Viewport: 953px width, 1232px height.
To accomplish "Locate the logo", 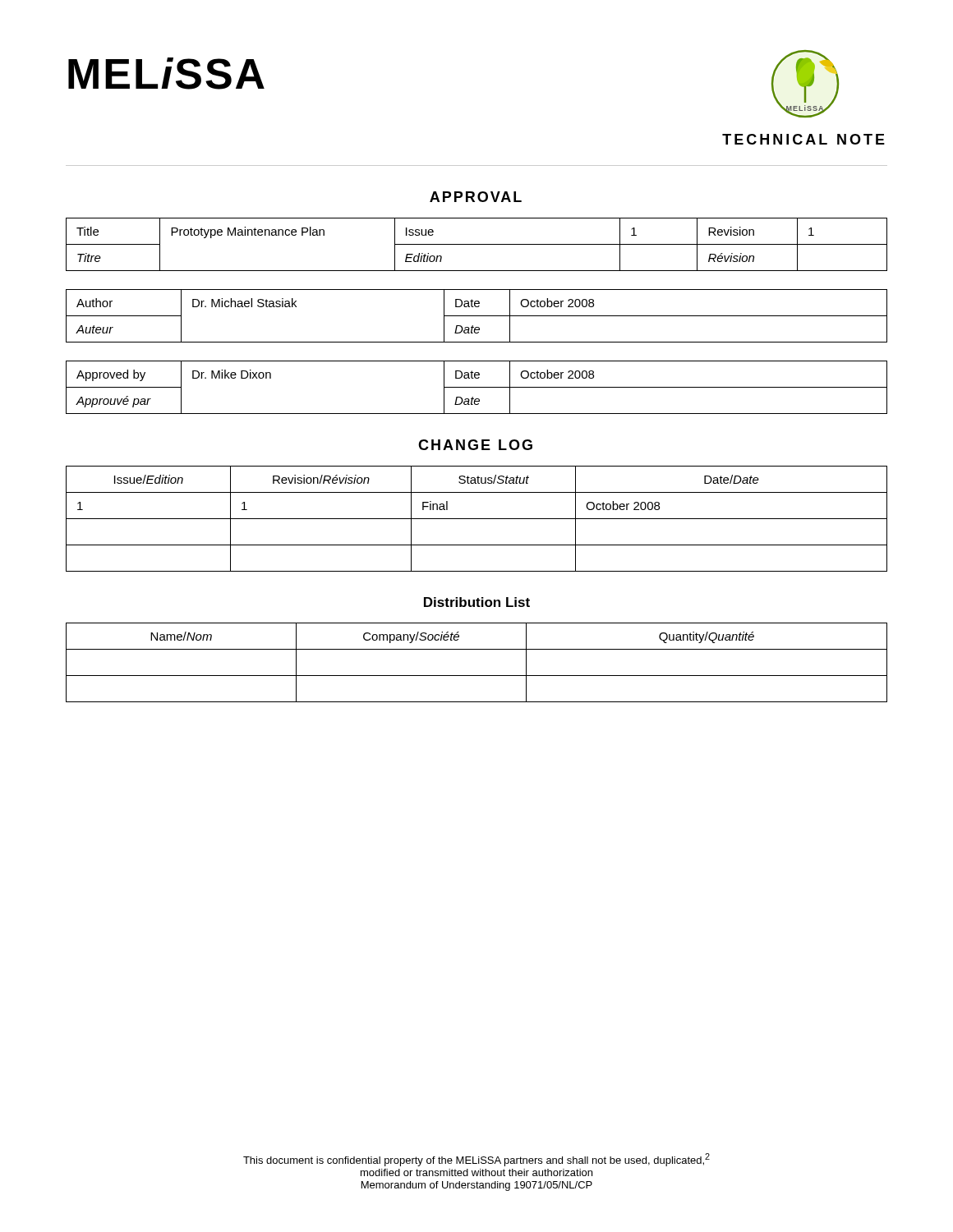I will click(x=805, y=88).
